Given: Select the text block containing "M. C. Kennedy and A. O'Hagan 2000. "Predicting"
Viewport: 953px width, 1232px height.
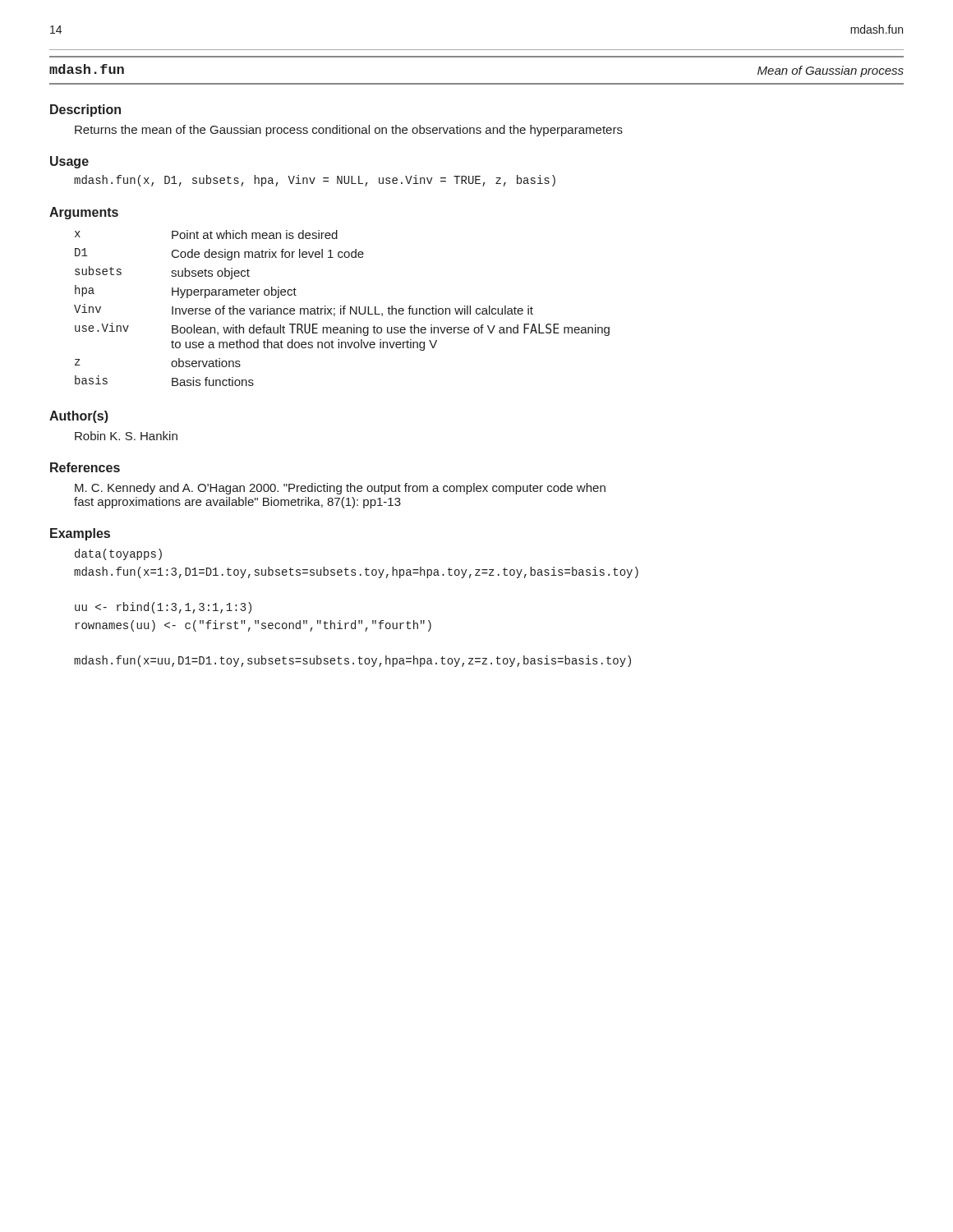Looking at the screenshot, I should pyautogui.click(x=340, y=494).
